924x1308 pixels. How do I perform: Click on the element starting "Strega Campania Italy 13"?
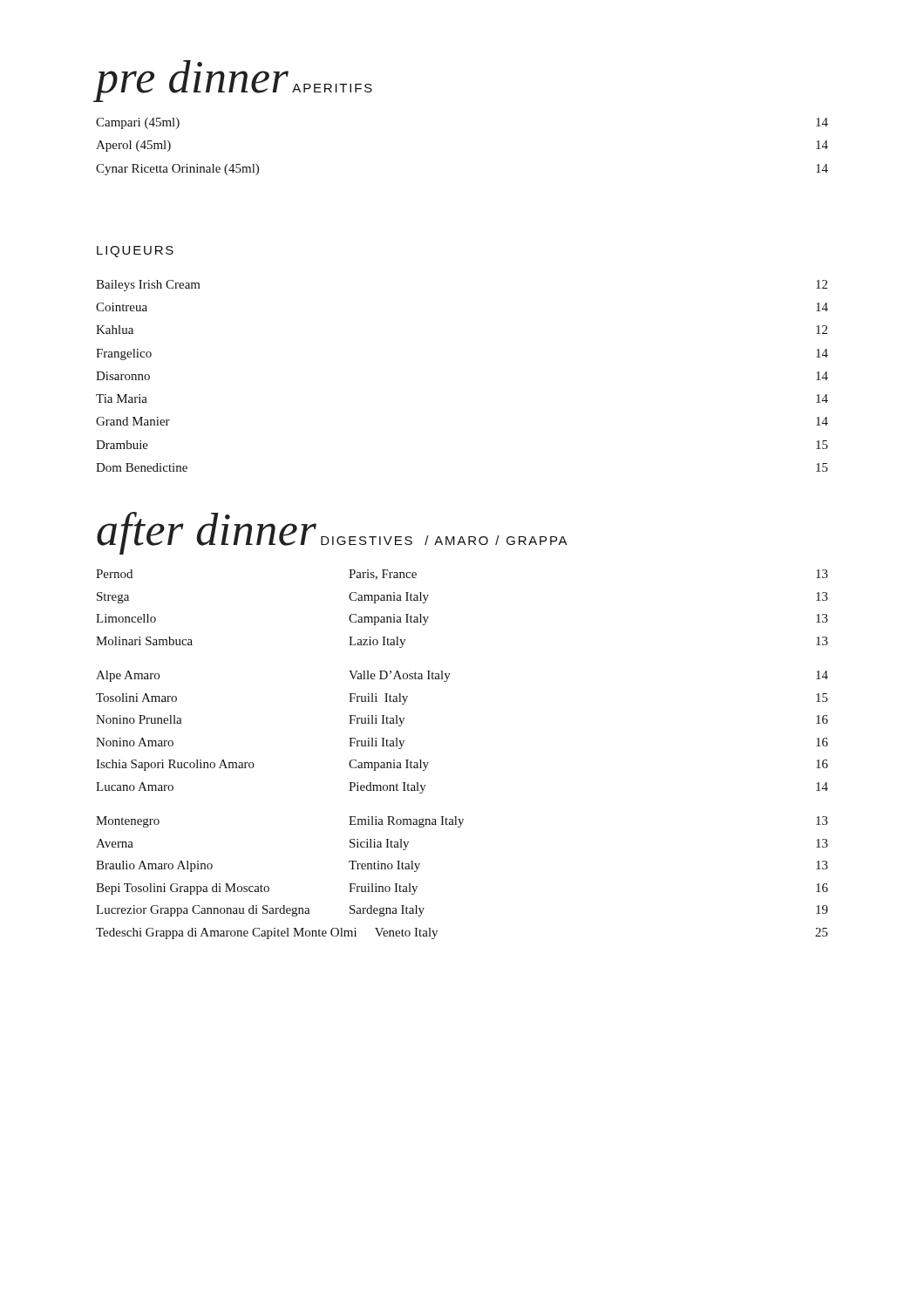(x=112, y=598)
